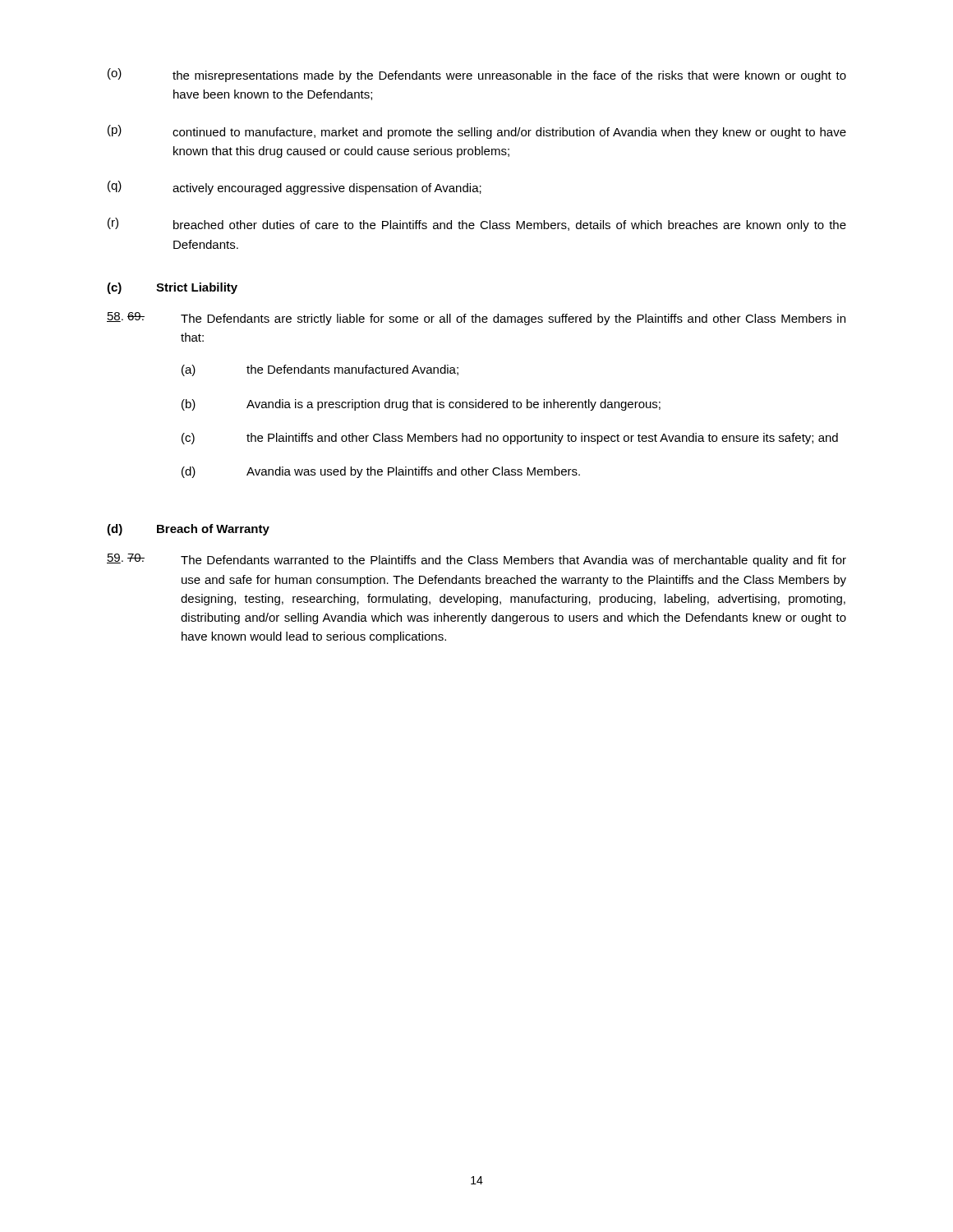Screen dimensions: 1232x953
Task: Click where it says "(c) Strict Liability"
Action: coord(172,287)
